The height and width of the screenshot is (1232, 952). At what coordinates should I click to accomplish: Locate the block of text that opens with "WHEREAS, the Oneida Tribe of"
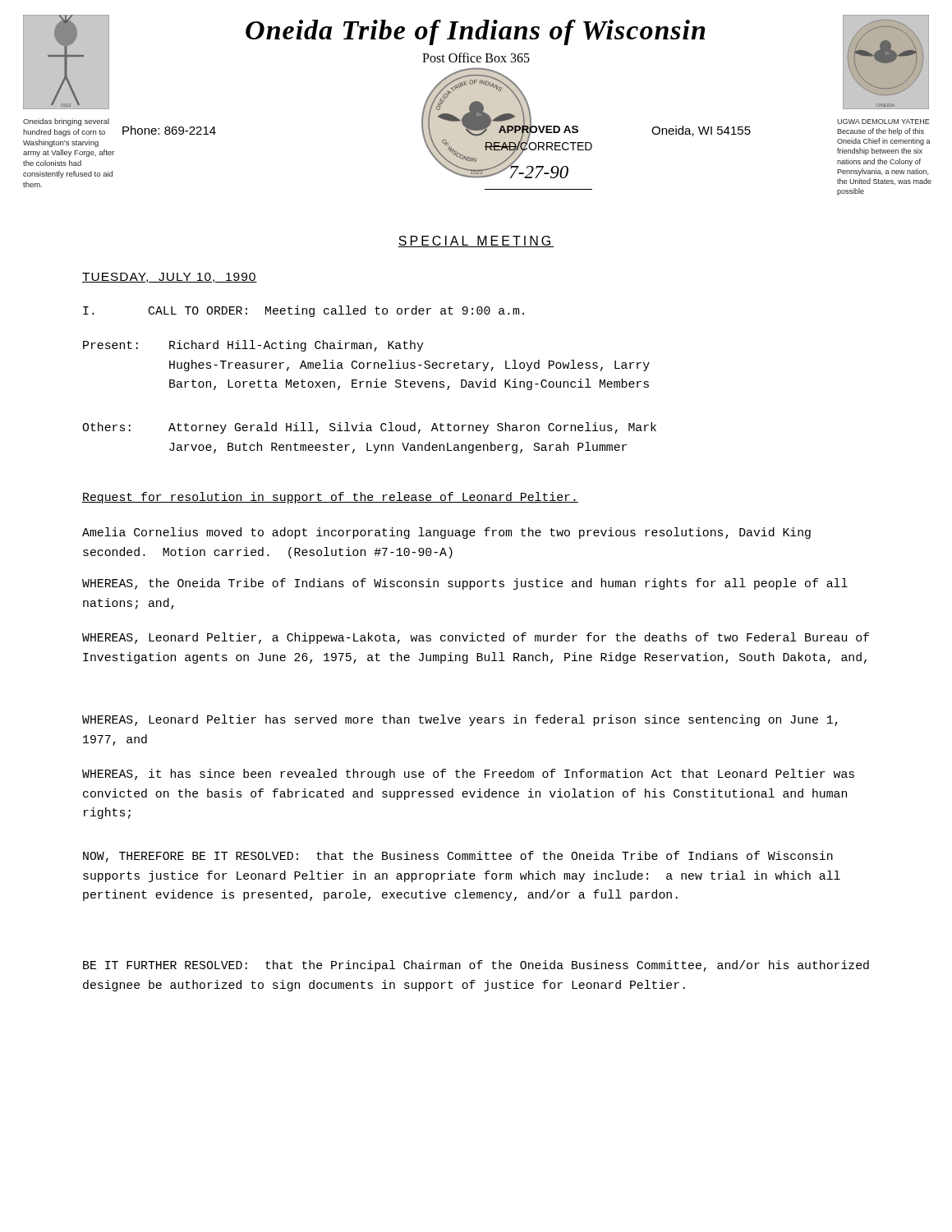(x=465, y=594)
